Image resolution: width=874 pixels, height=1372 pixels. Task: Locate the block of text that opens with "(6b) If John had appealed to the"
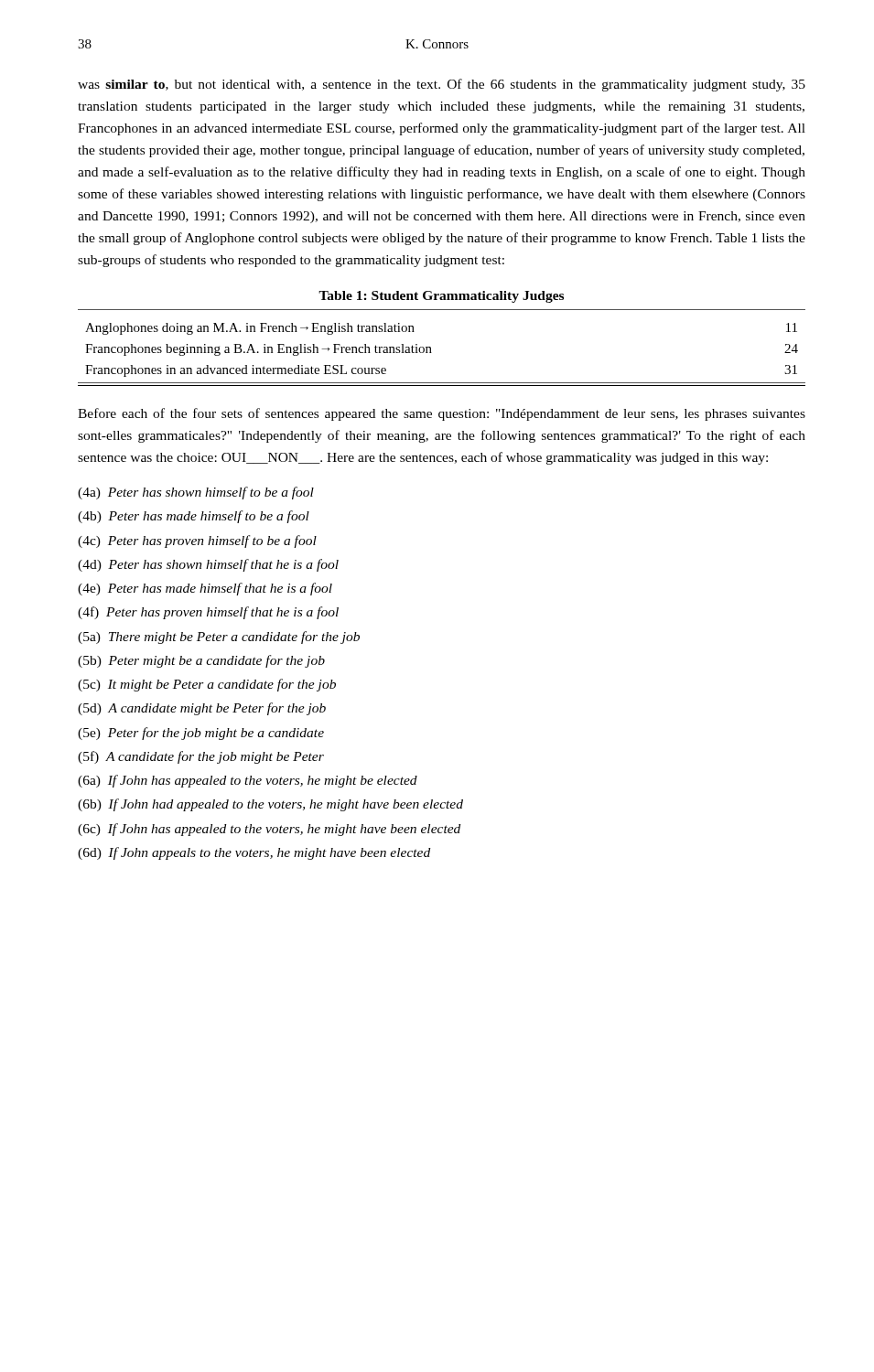[270, 804]
